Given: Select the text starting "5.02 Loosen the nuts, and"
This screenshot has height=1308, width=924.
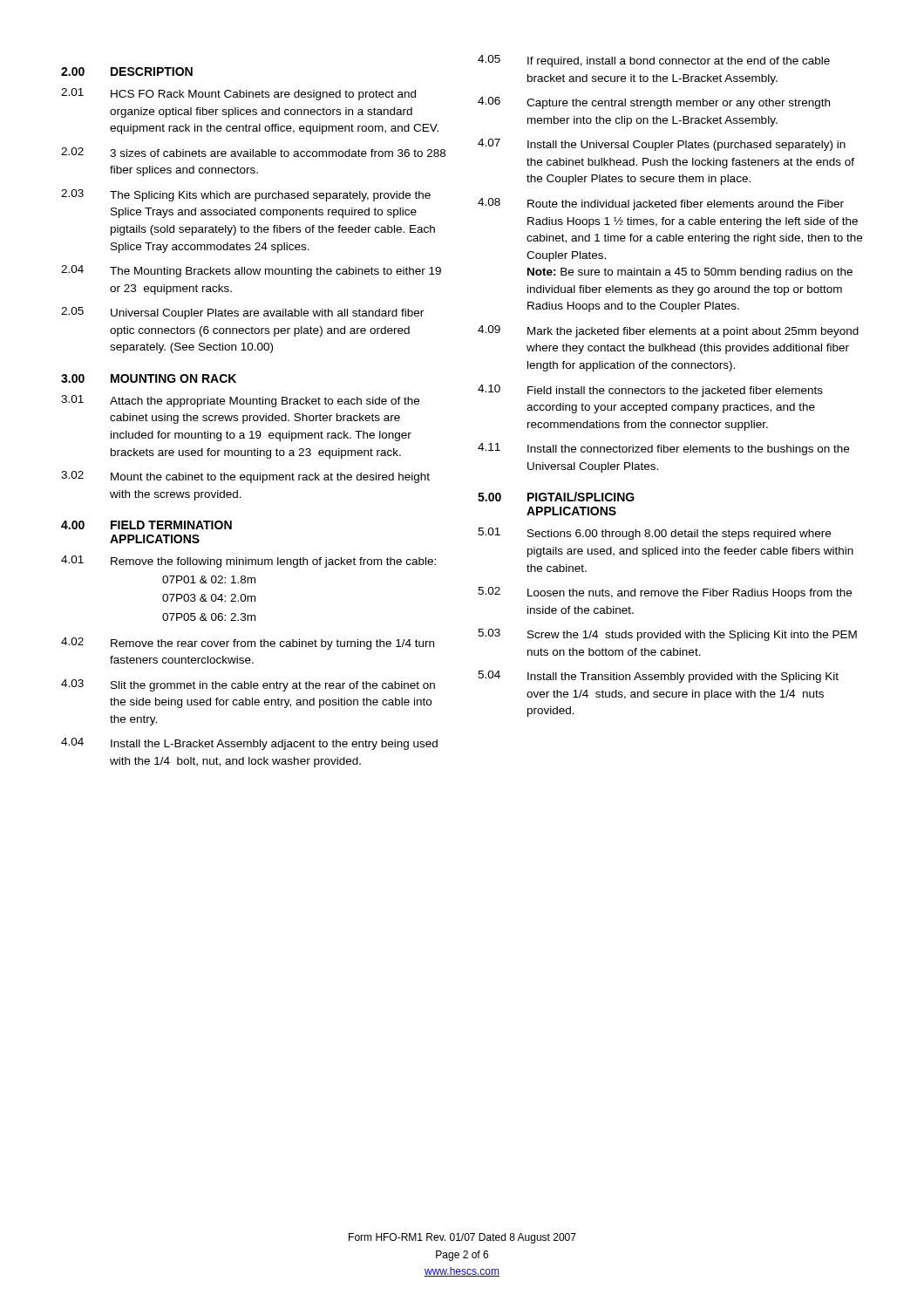Looking at the screenshot, I should [670, 601].
